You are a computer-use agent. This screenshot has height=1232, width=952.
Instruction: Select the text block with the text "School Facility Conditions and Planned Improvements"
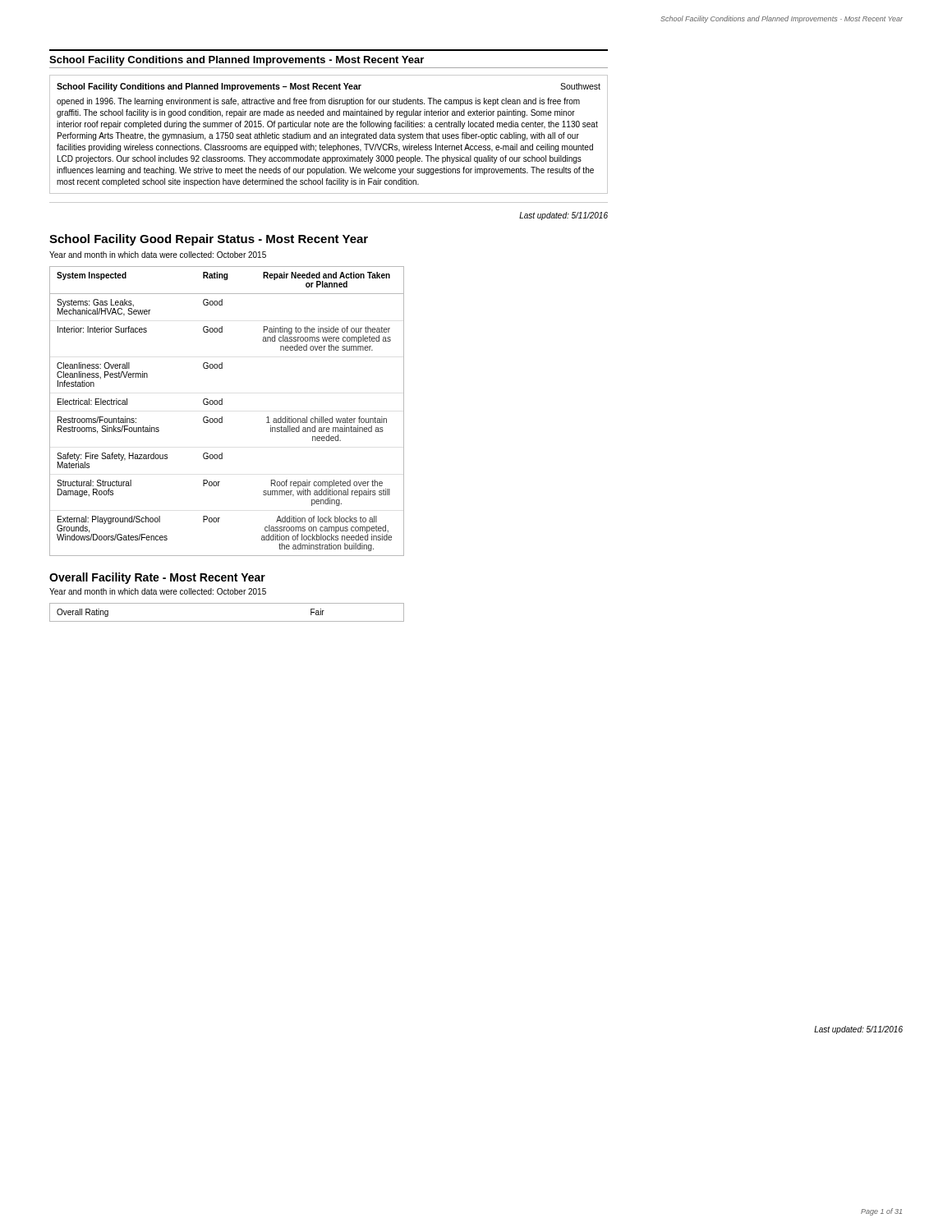click(329, 133)
